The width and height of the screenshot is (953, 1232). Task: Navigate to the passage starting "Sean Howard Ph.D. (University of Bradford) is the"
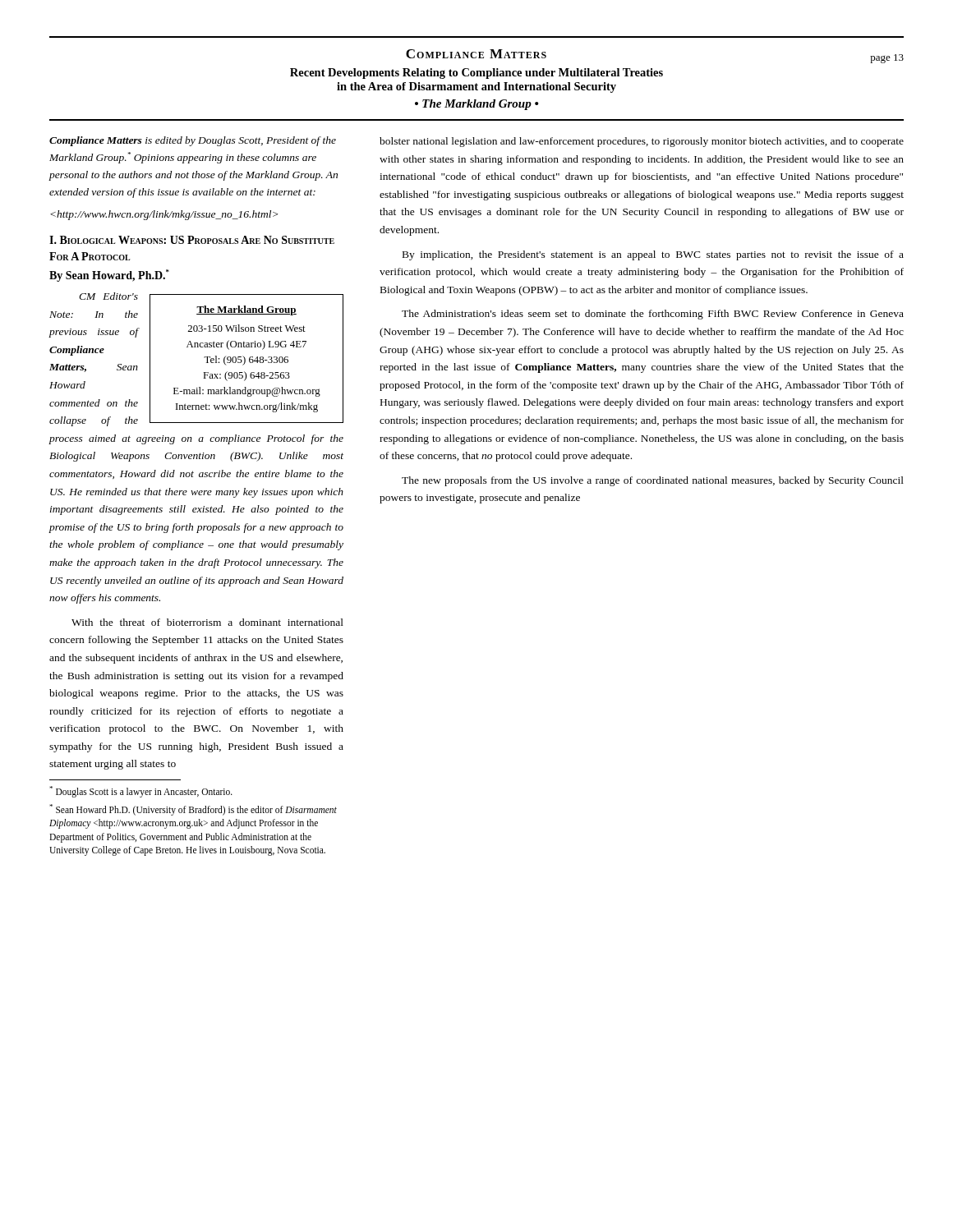pyautogui.click(x=193, y=829)
